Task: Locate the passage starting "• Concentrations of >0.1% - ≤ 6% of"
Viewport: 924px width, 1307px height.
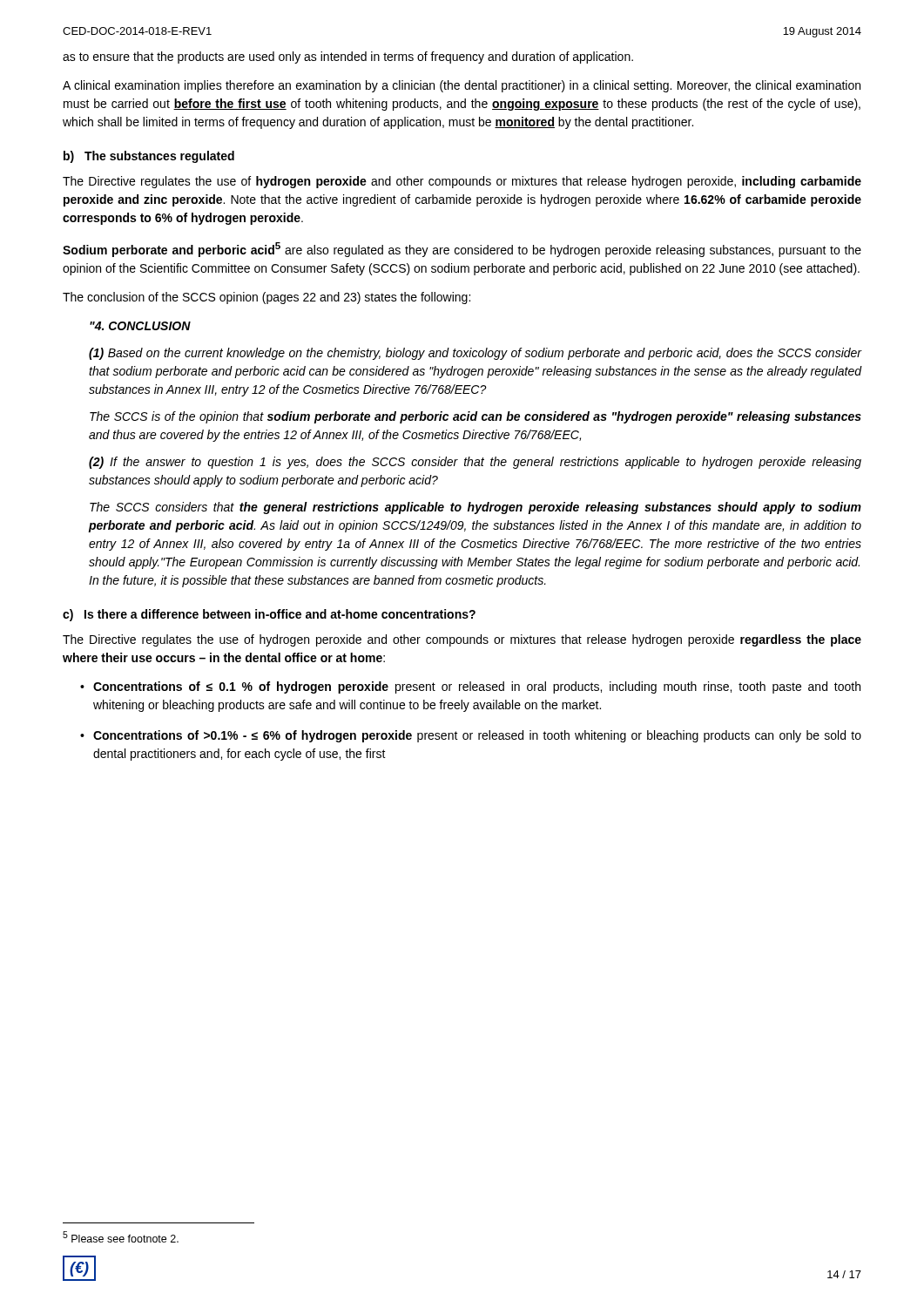Action: pos(471,745)
